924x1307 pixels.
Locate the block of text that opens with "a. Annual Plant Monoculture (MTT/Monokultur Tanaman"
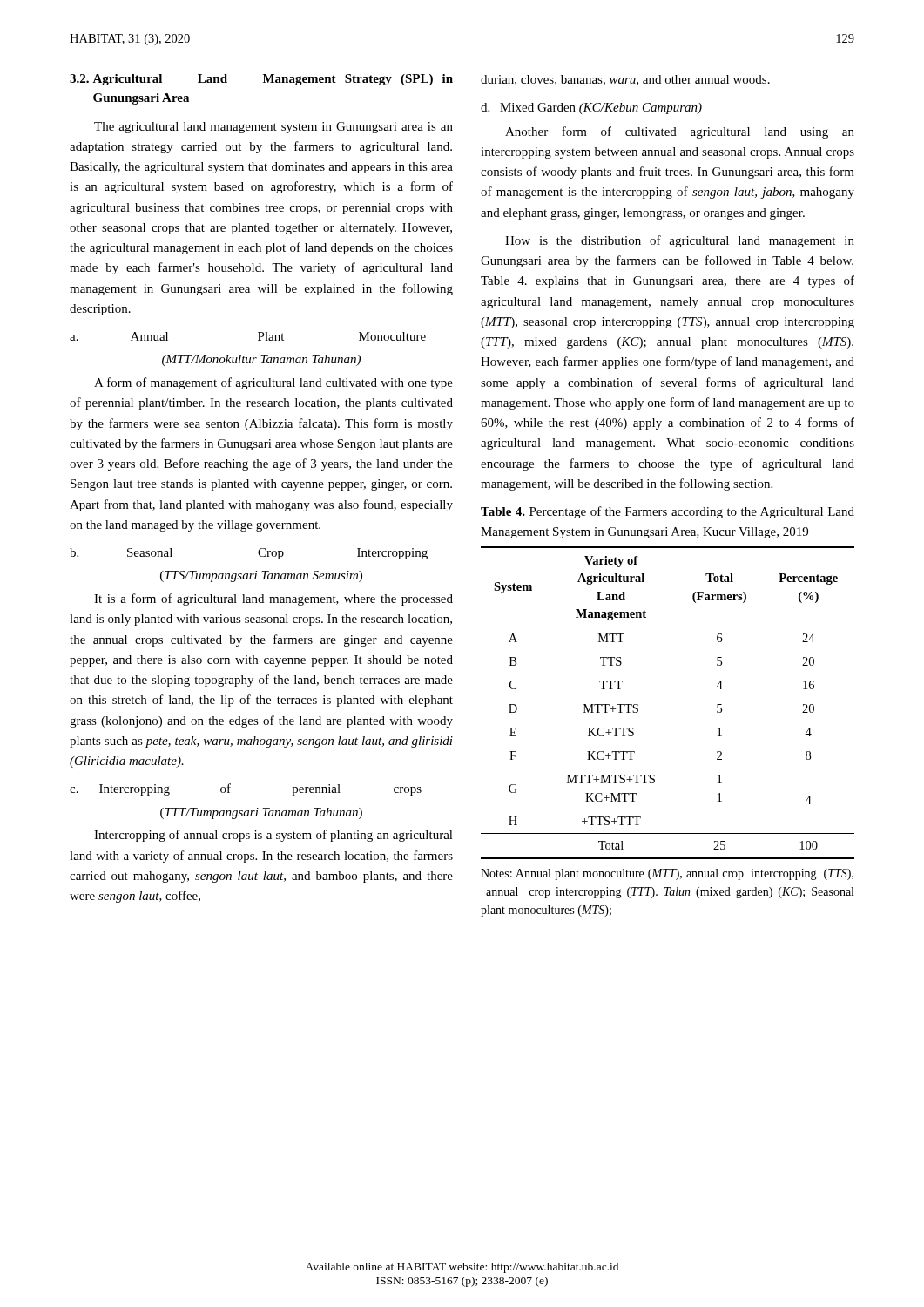coord(261,431)
